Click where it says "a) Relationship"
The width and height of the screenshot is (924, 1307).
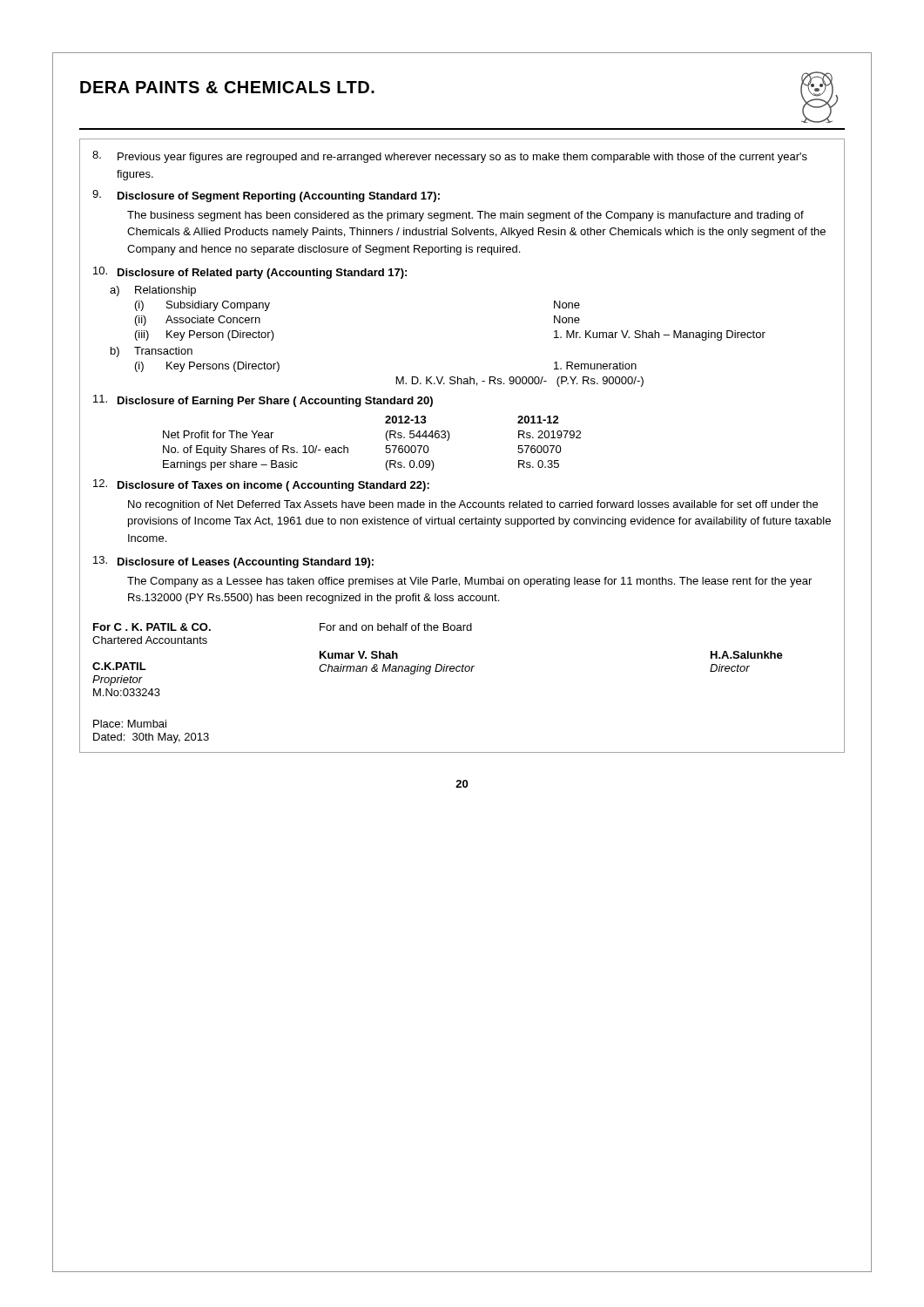coord(153,291)
